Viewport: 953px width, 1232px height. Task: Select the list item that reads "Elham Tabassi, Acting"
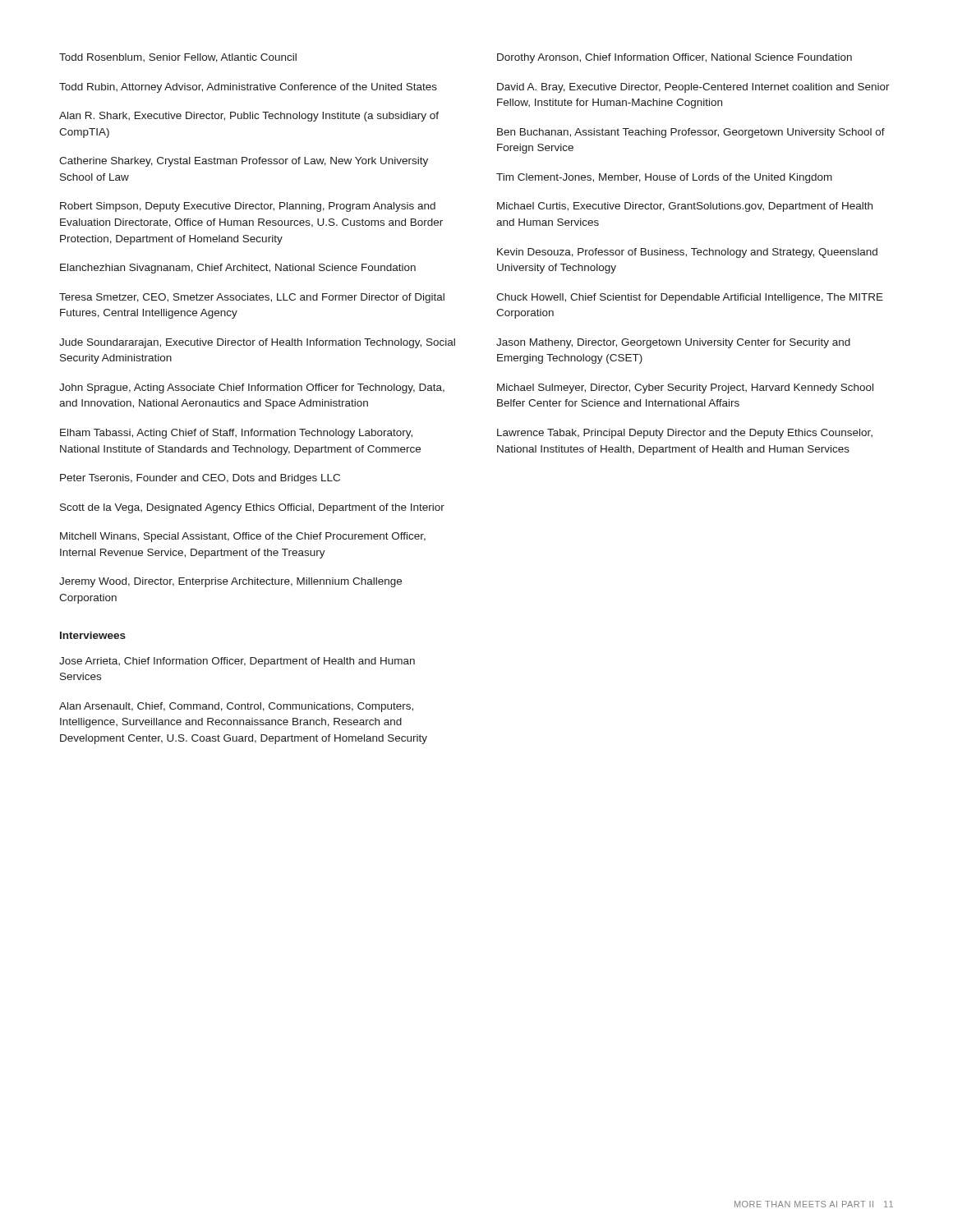(x=240, y=440)
